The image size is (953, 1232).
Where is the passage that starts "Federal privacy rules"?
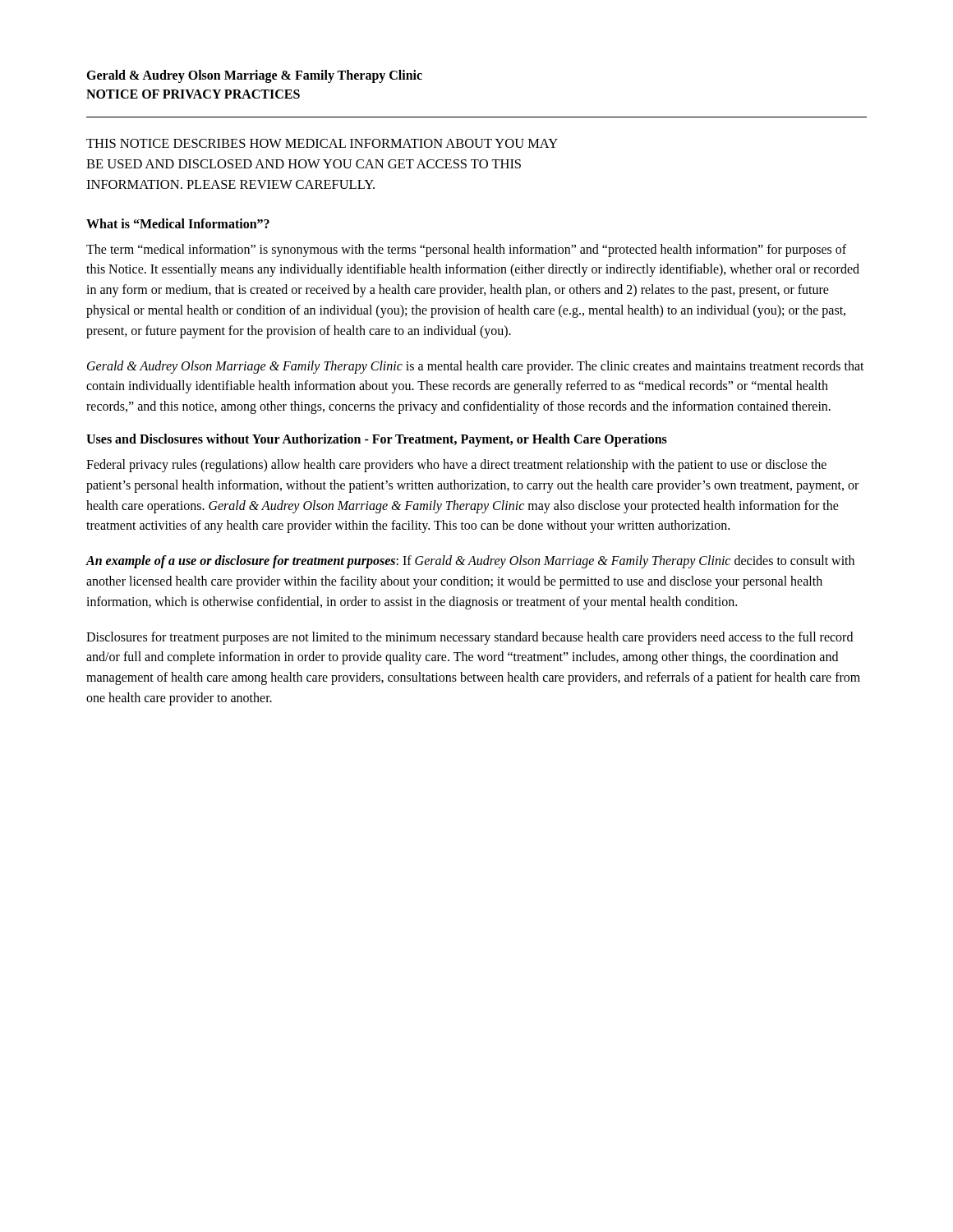point(472,495)
